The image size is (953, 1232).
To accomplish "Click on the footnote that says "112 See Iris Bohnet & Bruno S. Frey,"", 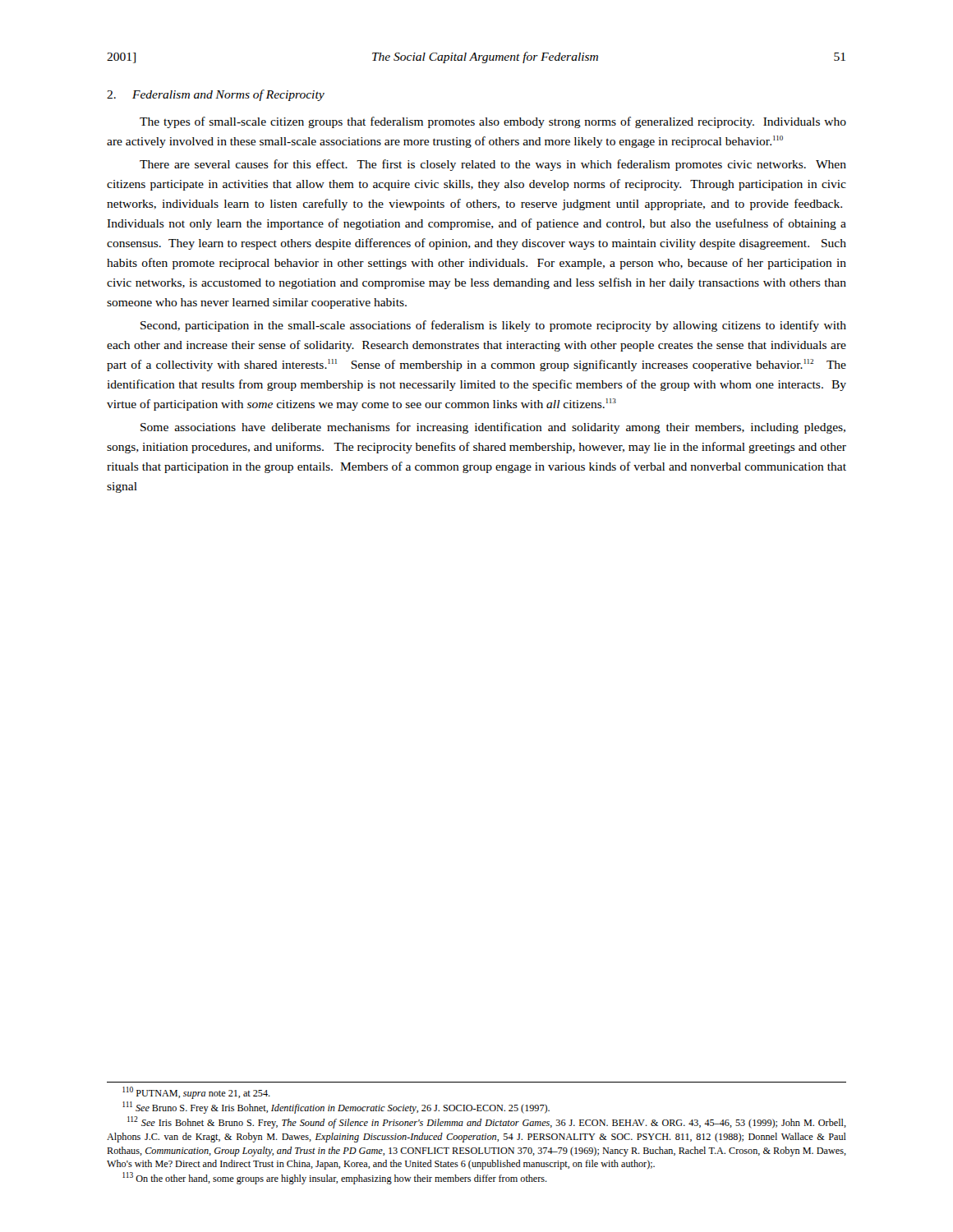I will [476, 1143].
